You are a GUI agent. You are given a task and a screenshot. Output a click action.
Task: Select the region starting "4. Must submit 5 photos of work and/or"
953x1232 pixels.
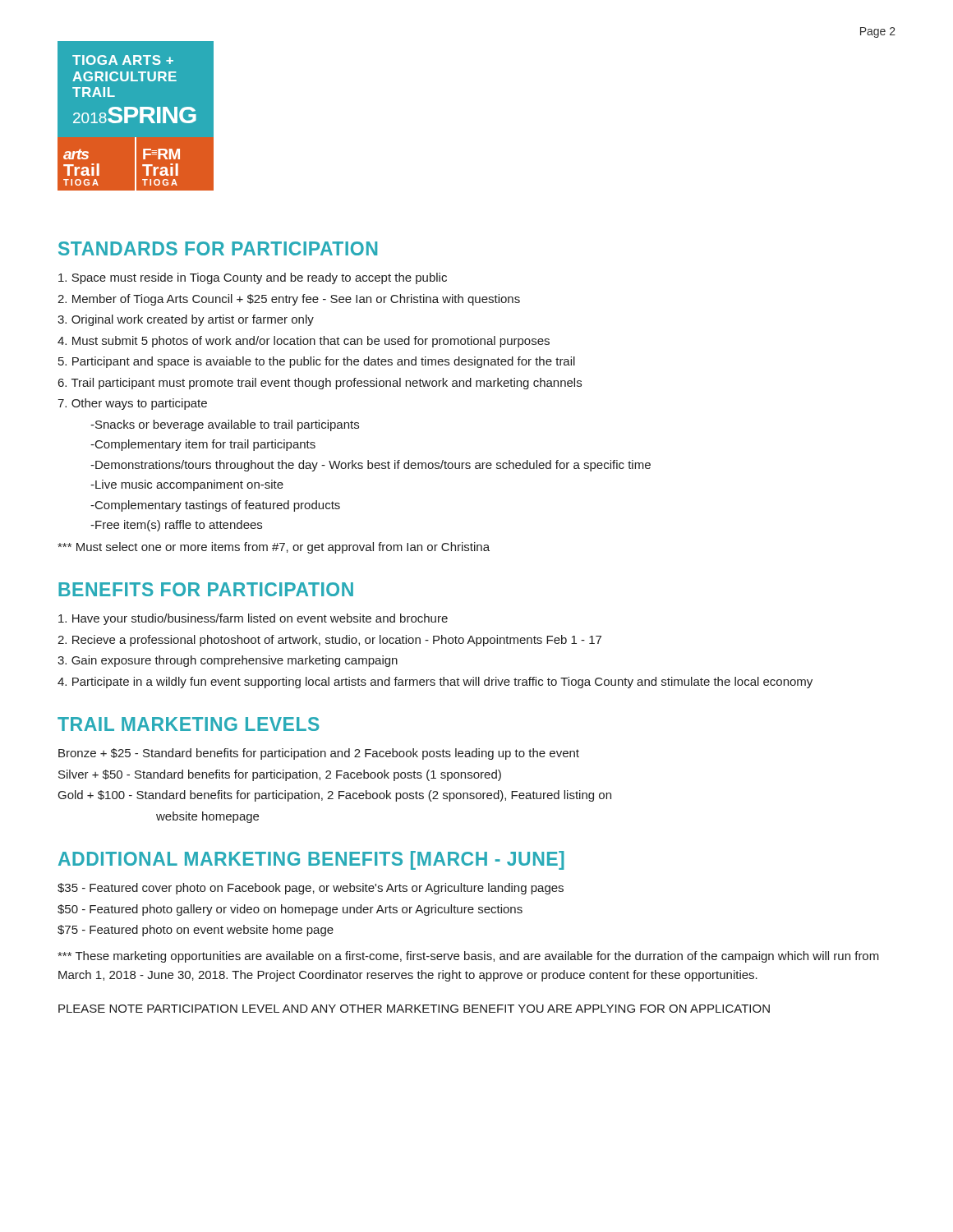click(304, 340)
